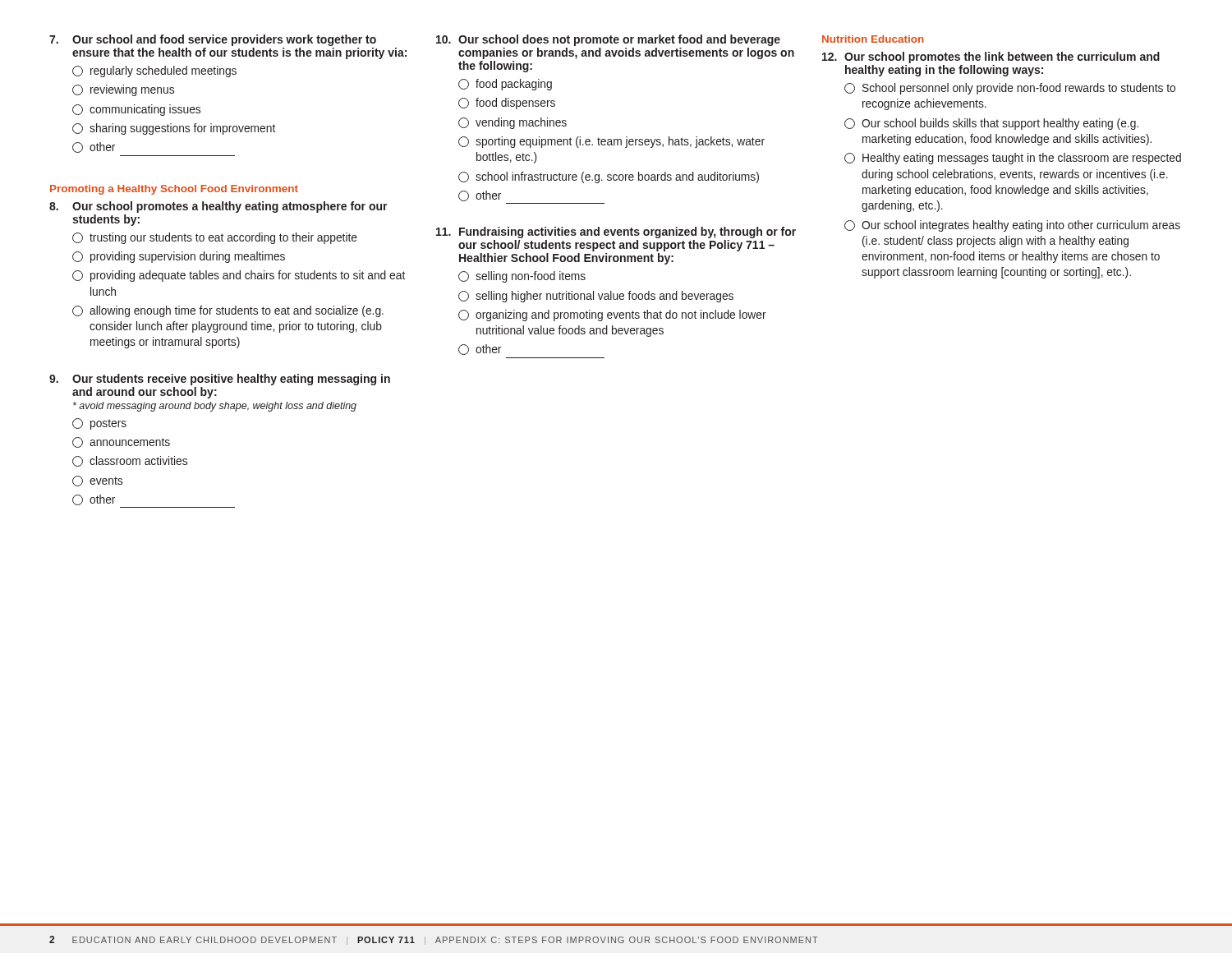Image resolution: width=1232 pixels, height=953 pixels.
Task: Locate the list item that reads "11. Fundraising activities and events"
Action: click(x=616, y=297)
